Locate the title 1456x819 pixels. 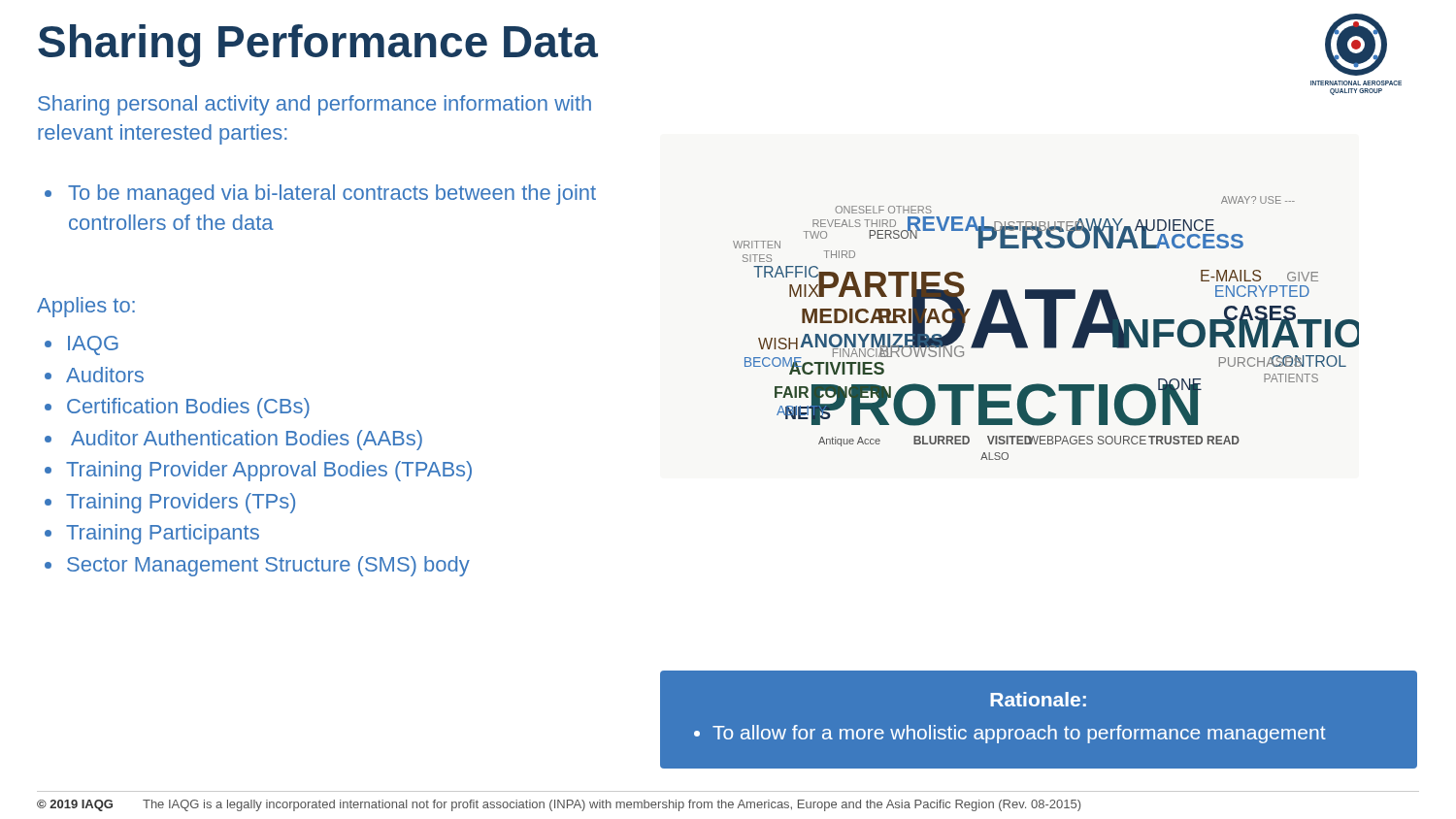click(x=649, y=42)
